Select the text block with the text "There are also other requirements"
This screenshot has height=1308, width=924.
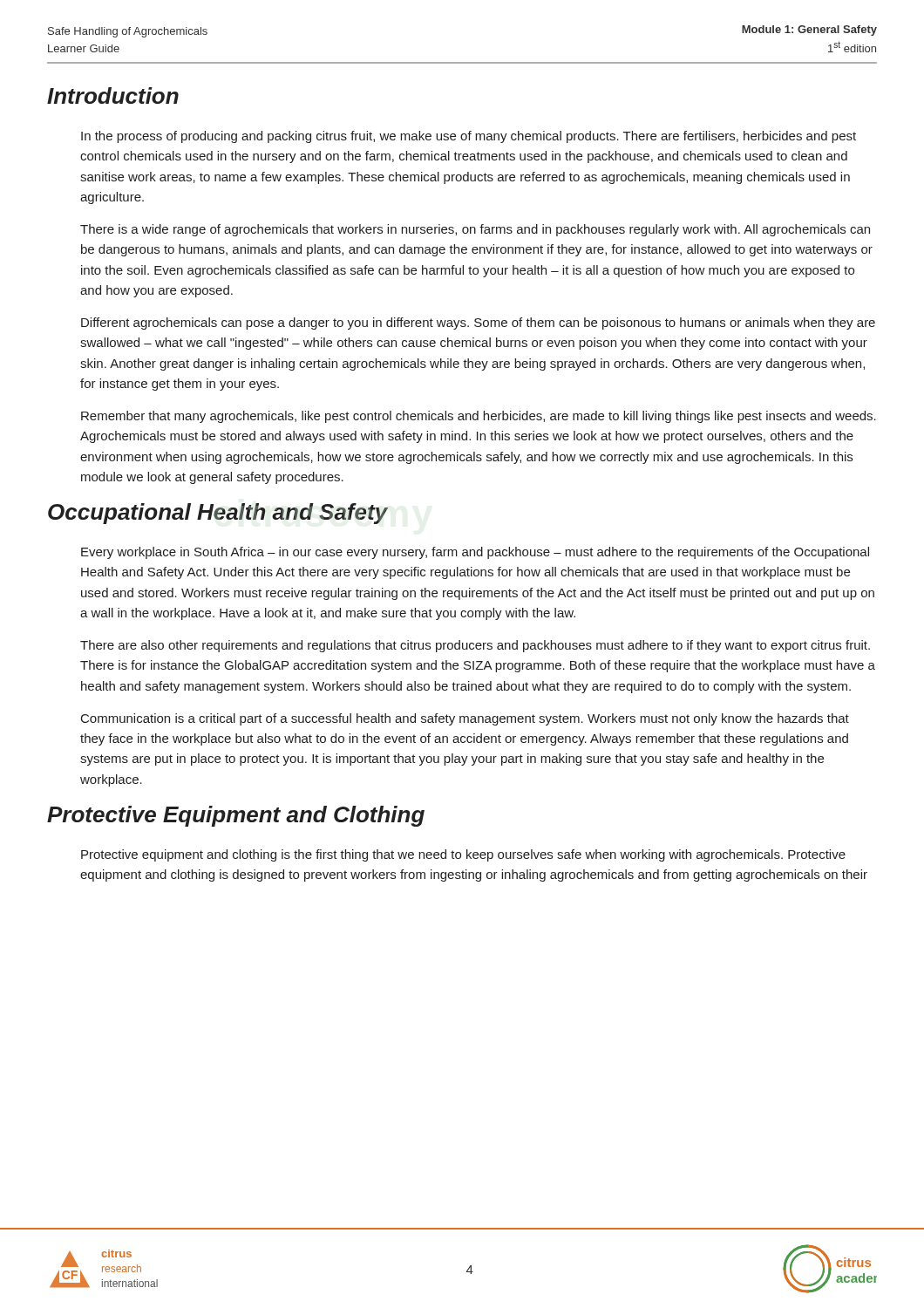478,665
